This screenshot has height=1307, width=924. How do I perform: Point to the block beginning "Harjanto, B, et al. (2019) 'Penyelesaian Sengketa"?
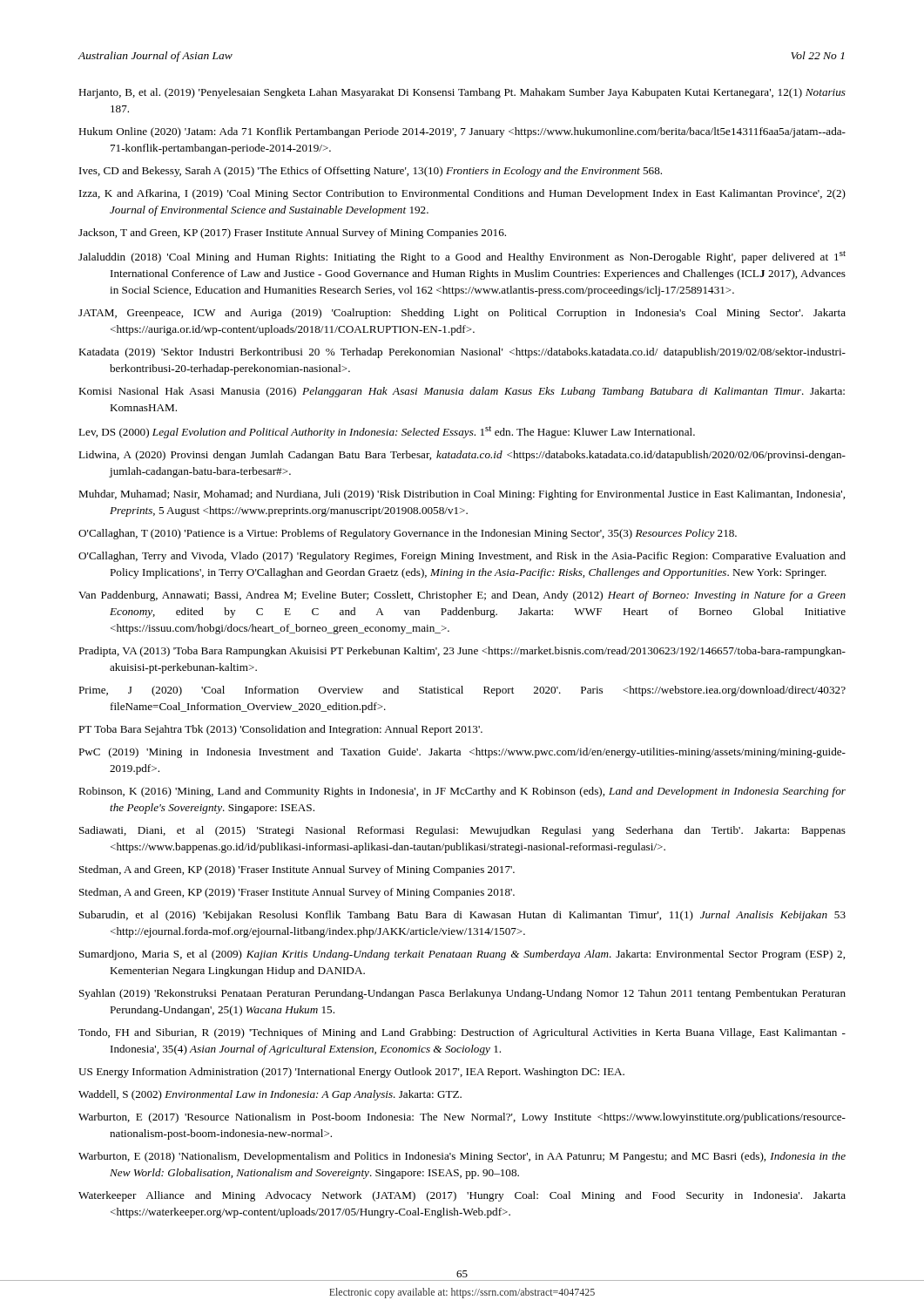pos(462,100)
